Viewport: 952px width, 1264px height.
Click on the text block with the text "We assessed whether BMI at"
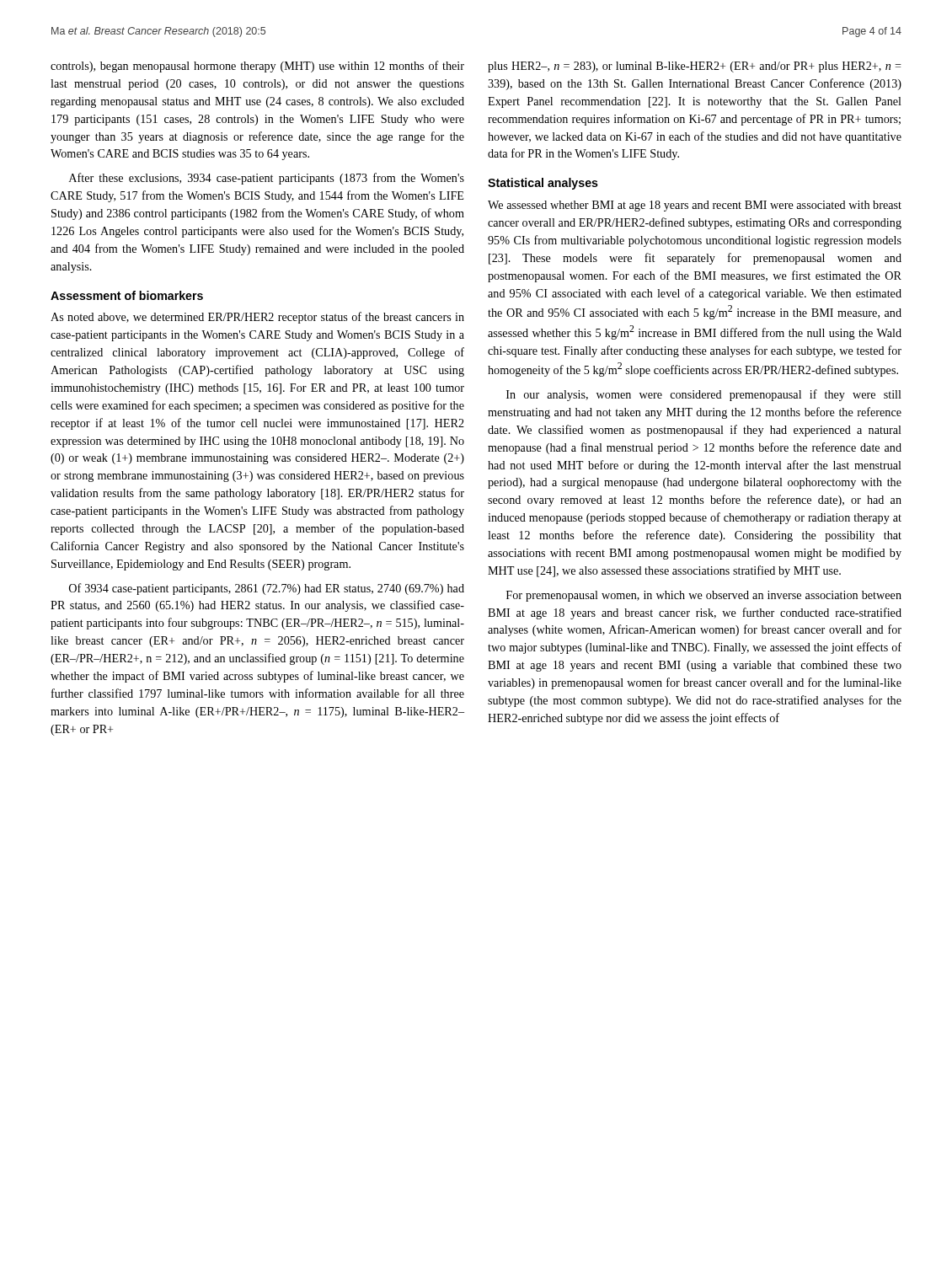695,288
